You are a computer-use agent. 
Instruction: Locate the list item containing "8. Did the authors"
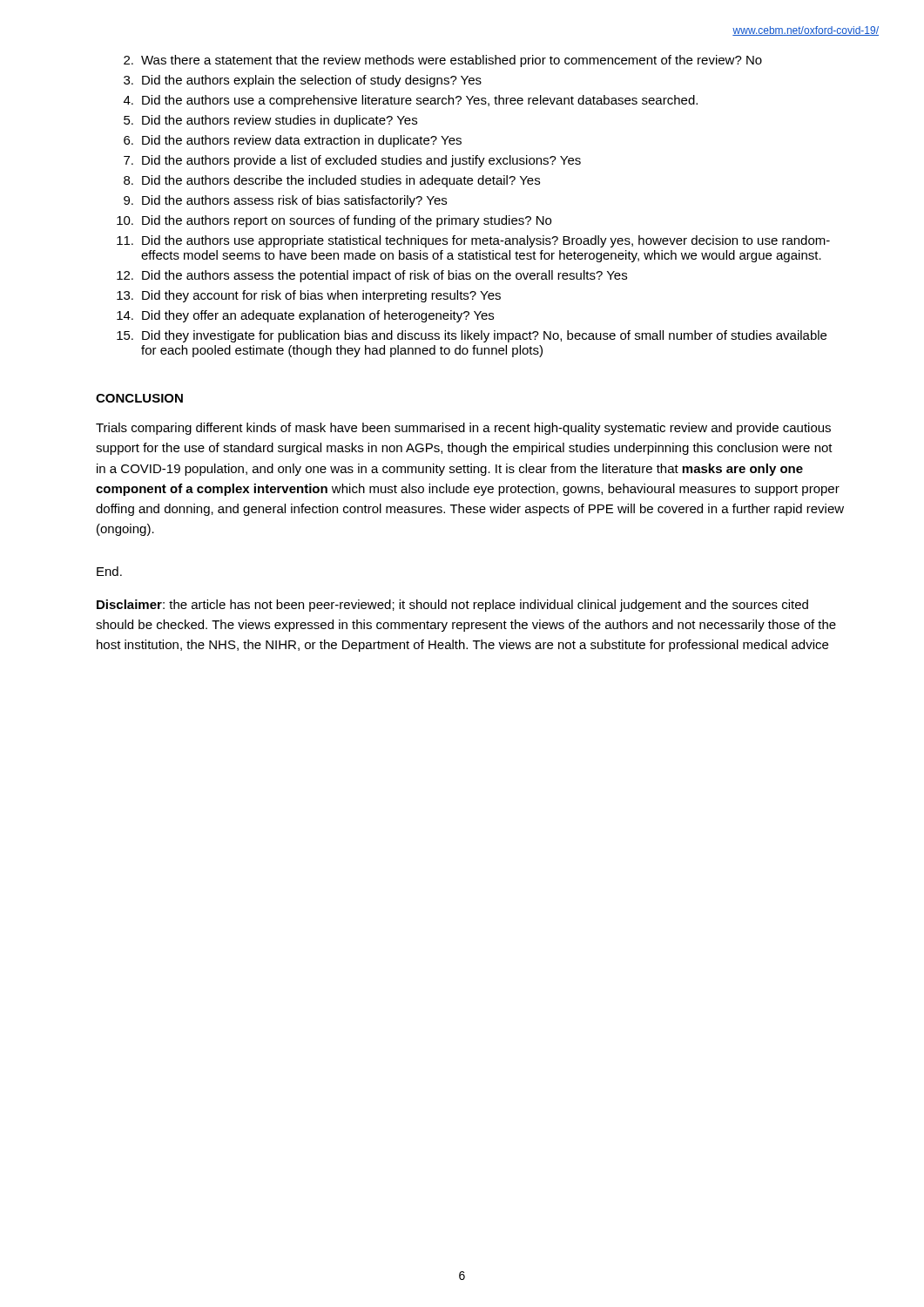coord(471,180)
